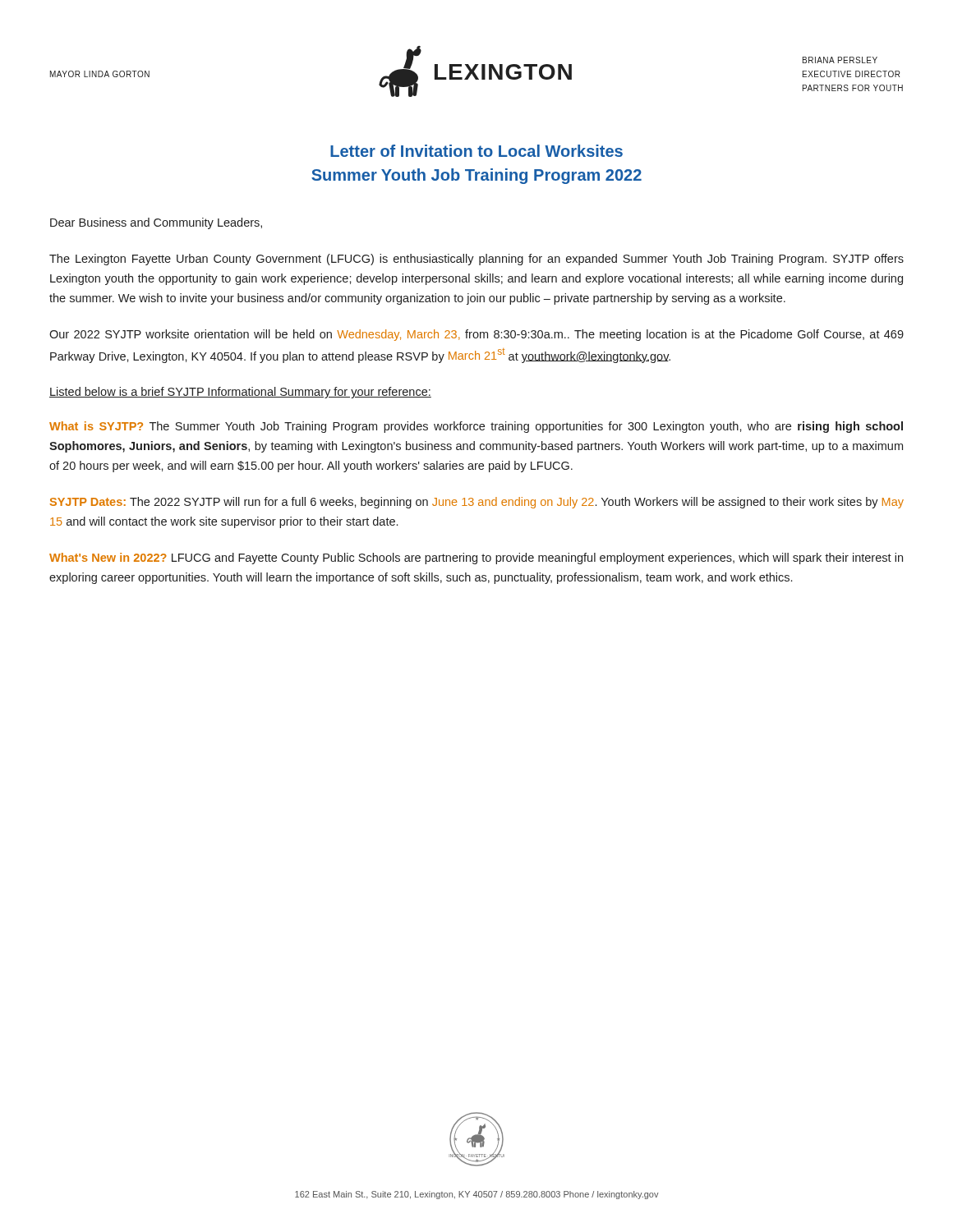Image resolution: width=953 pixels, height=1232 pixels.
Task: Navigate to the text block starting "Dear Business and Community Leaders,"
Action: tap(156, 223)
